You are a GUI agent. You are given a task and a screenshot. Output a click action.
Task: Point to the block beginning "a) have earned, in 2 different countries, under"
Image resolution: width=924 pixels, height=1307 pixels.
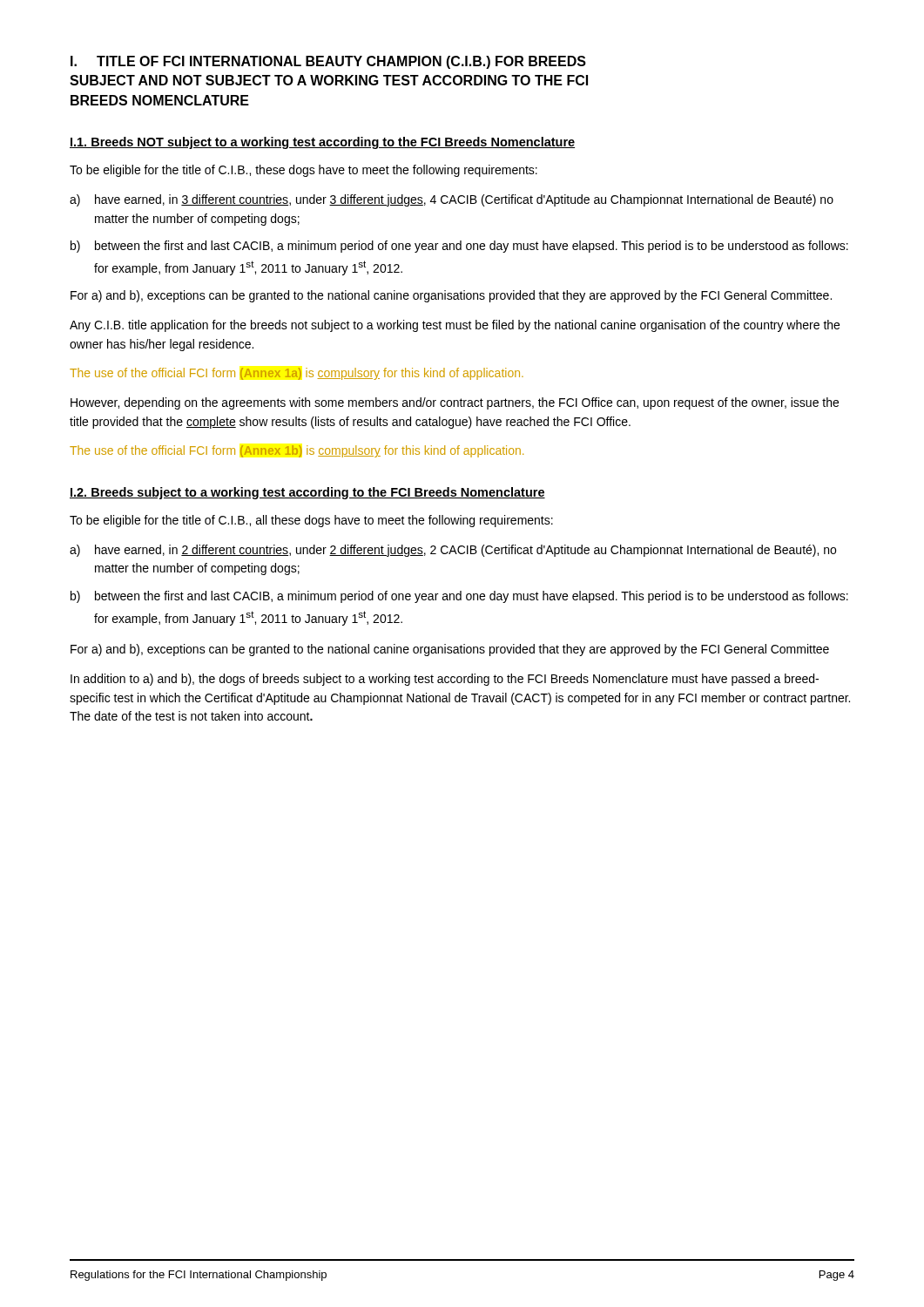(462, 560)
